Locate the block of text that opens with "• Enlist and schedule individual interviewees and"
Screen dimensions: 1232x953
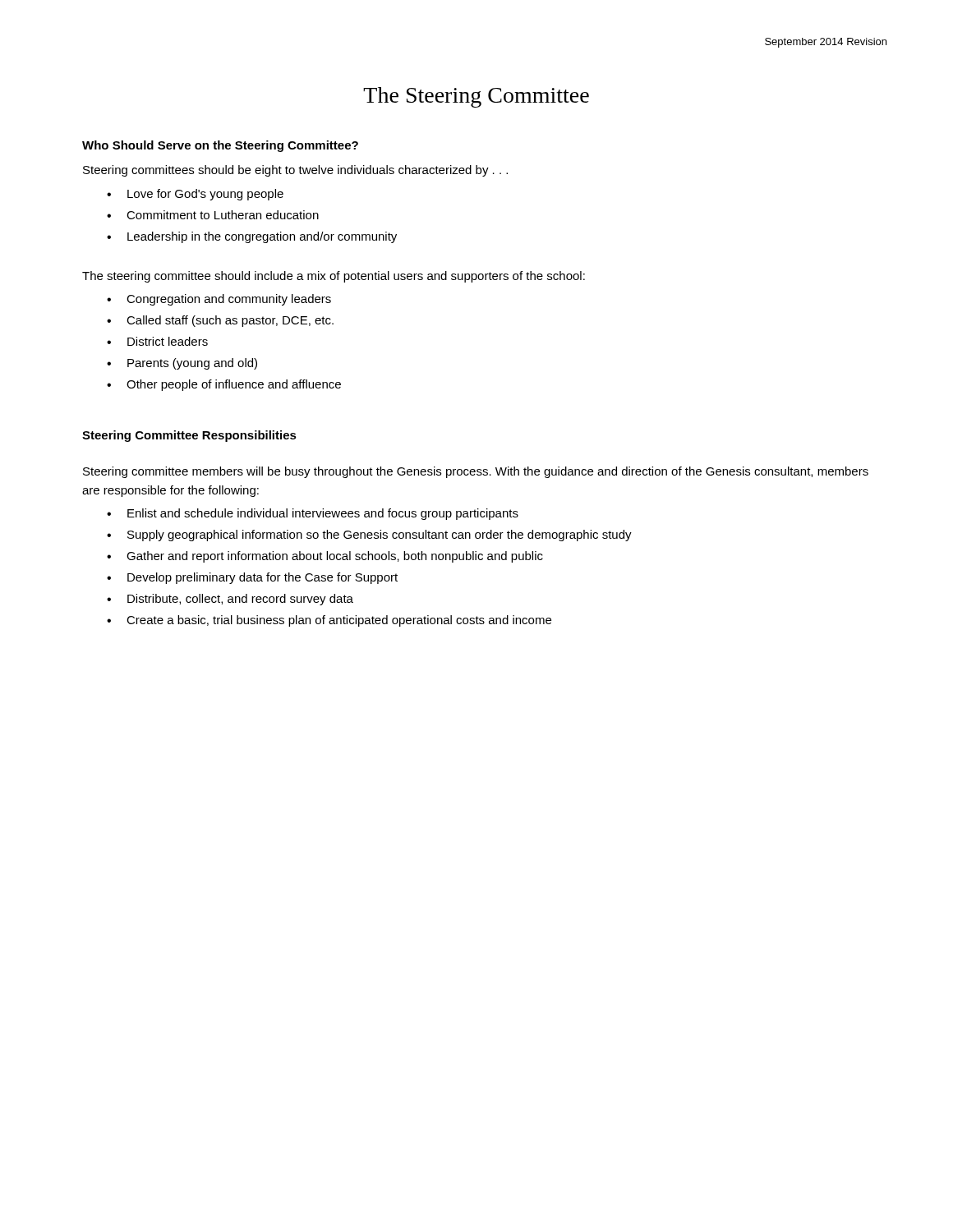click(x=489, y=514)
